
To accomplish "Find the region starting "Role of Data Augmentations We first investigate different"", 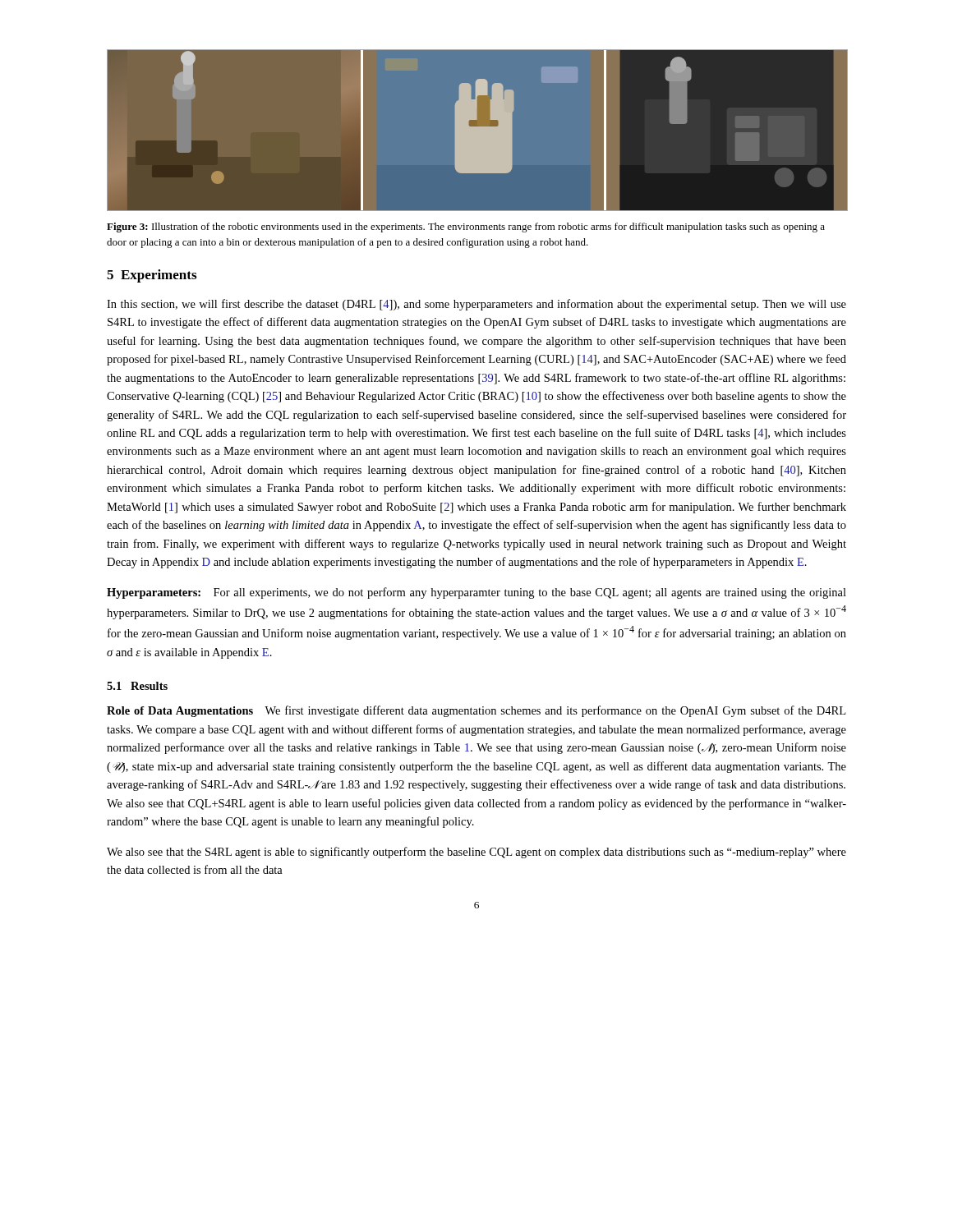I will click(x=476, y=766).
